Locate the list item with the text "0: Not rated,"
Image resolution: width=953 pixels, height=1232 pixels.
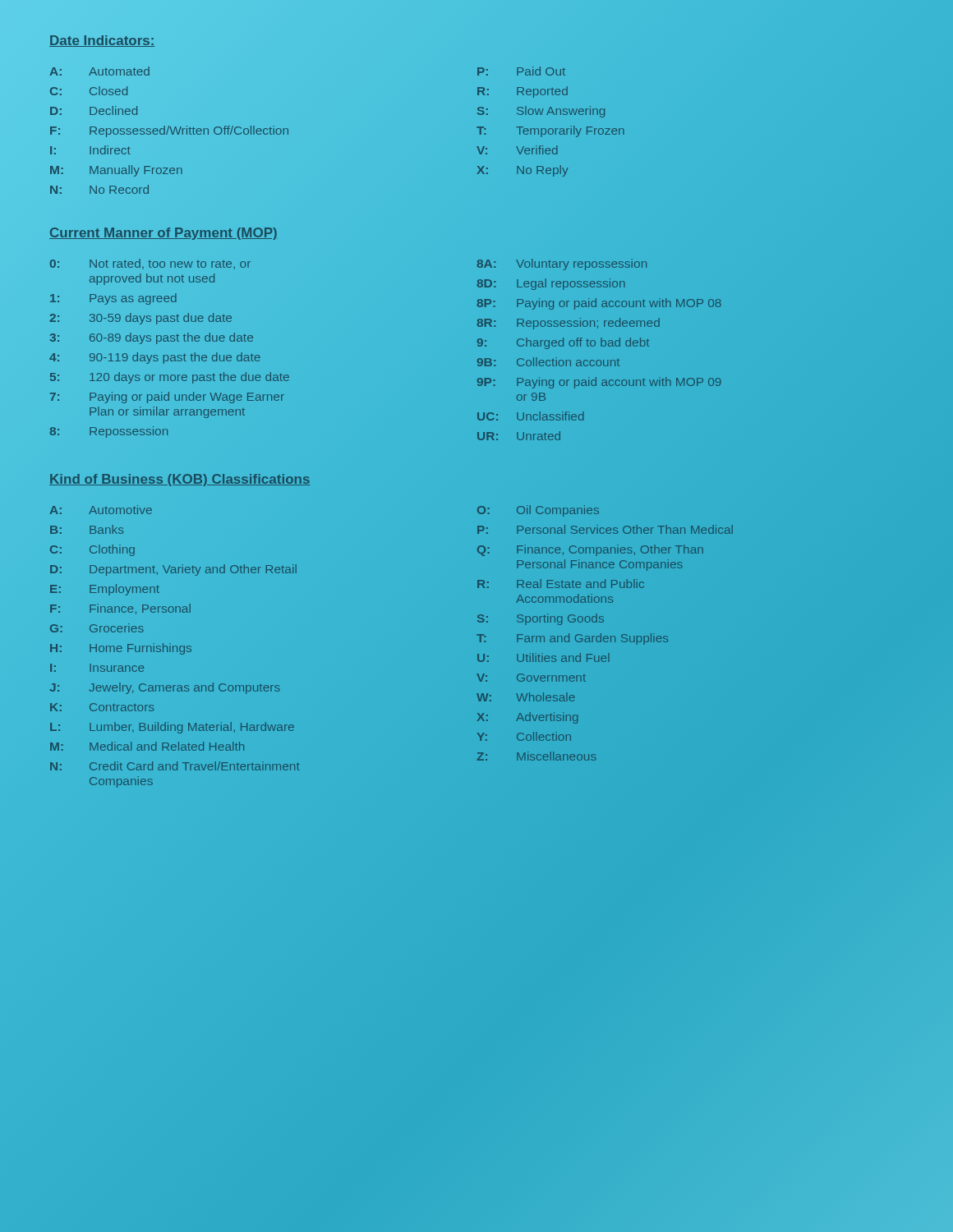(150, 271)
